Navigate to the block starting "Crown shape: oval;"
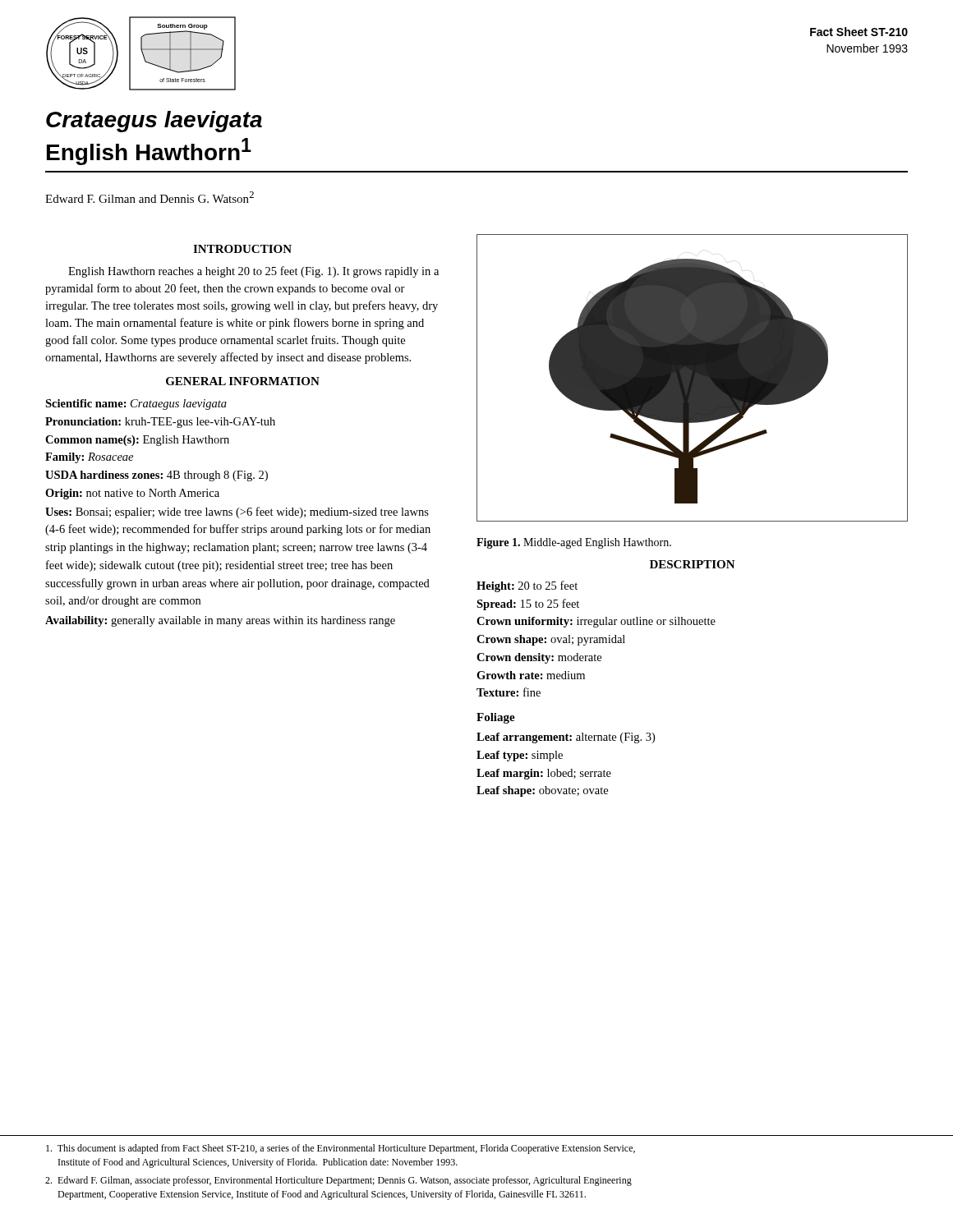The width and height of the screenshot is (953, 1232). (x=551, y=639)
